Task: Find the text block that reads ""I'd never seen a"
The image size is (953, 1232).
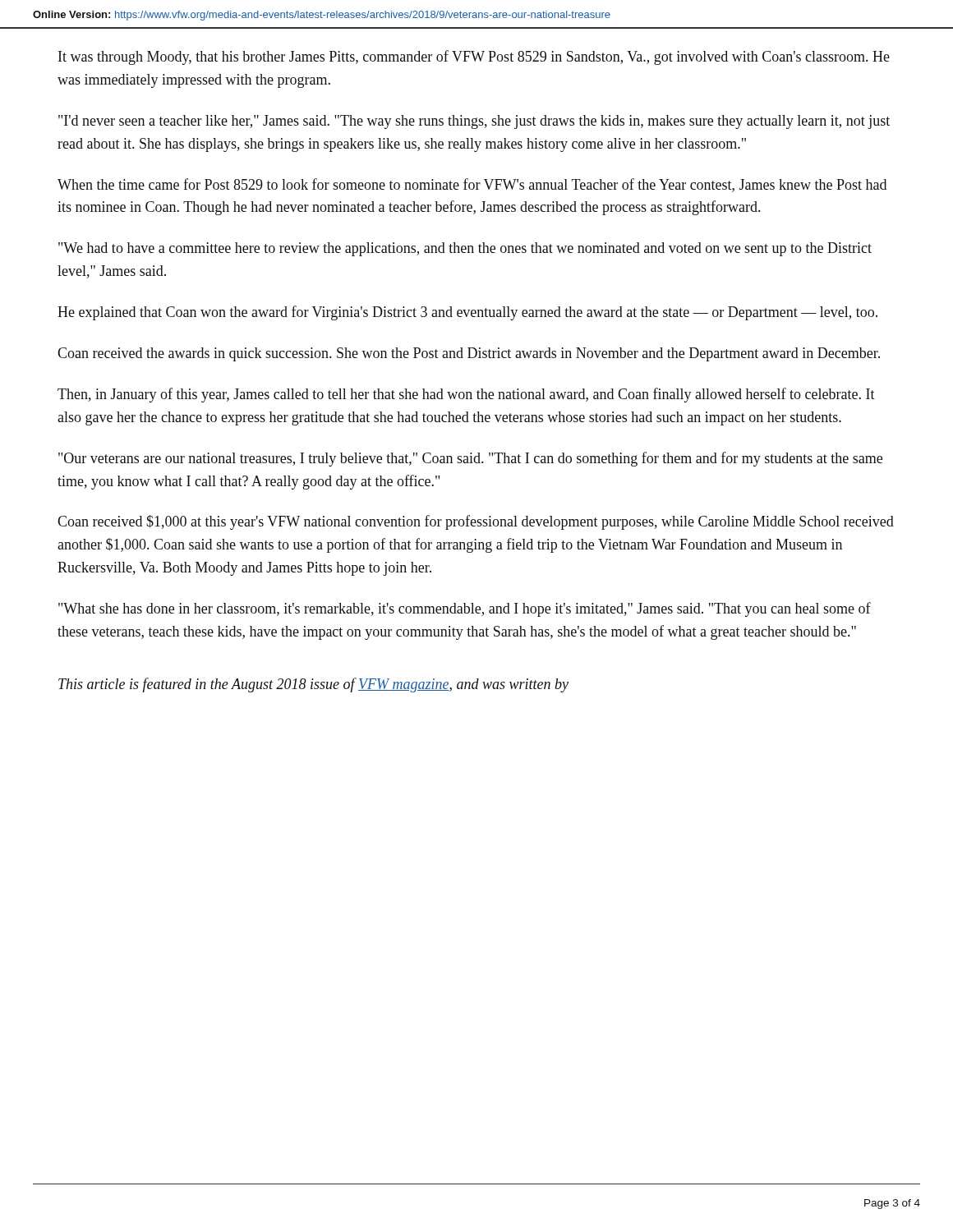Action: (x=474, y=132)
